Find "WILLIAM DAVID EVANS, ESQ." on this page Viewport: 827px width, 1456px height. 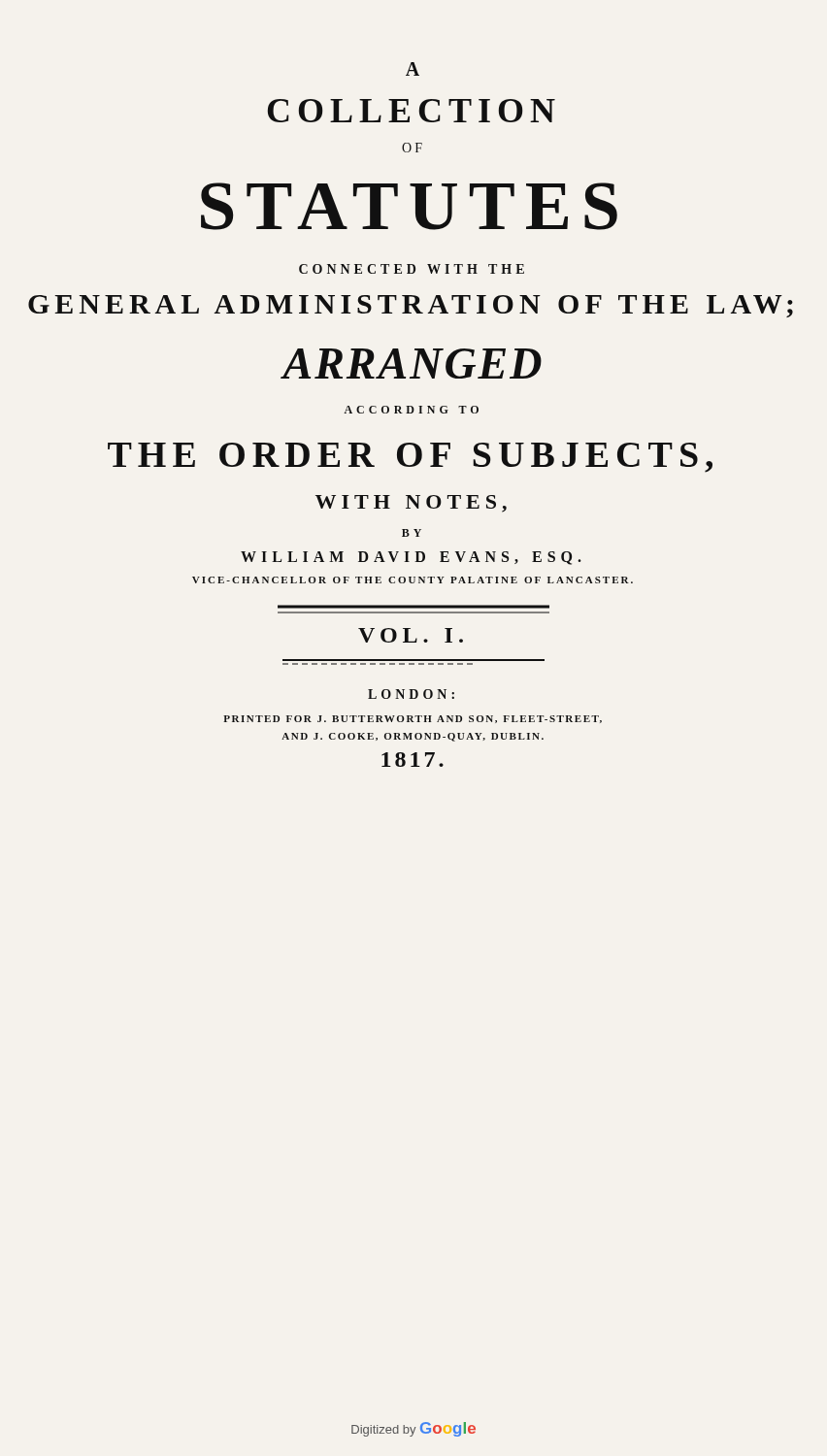[x=414, y=557]
